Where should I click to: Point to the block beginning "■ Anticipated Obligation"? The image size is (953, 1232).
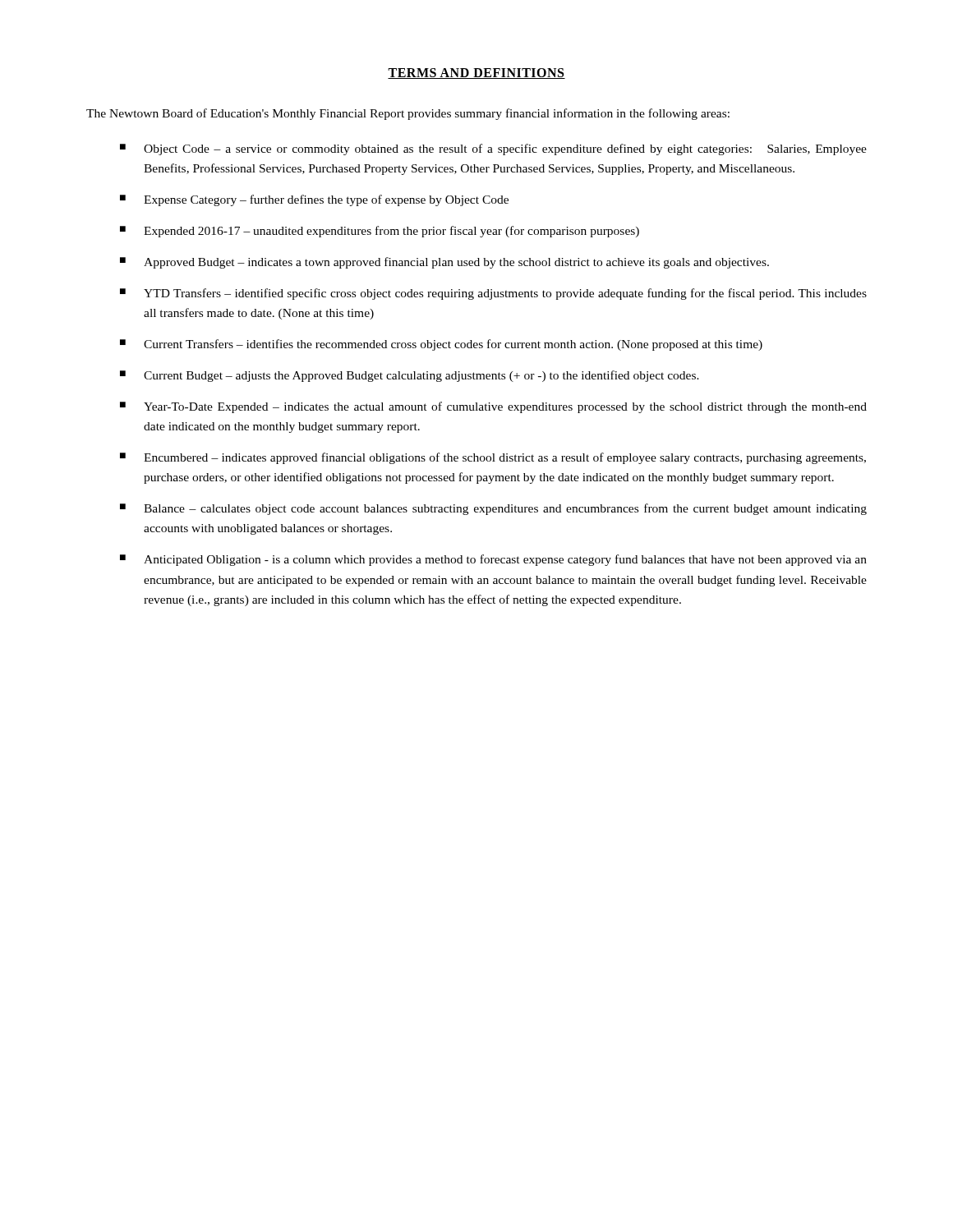(x=493, y=579)
